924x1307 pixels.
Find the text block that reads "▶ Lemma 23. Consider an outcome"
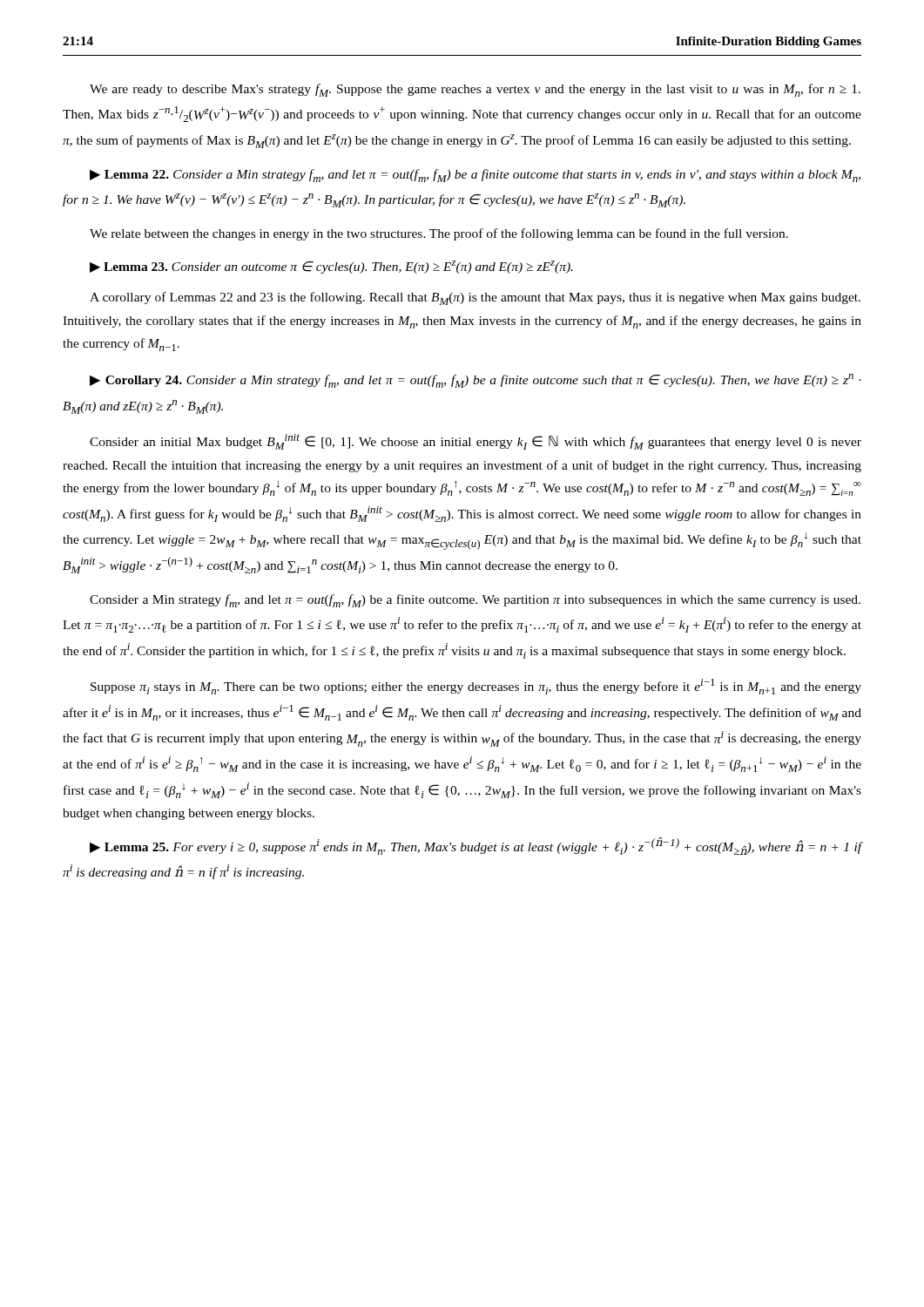point(332,265)
